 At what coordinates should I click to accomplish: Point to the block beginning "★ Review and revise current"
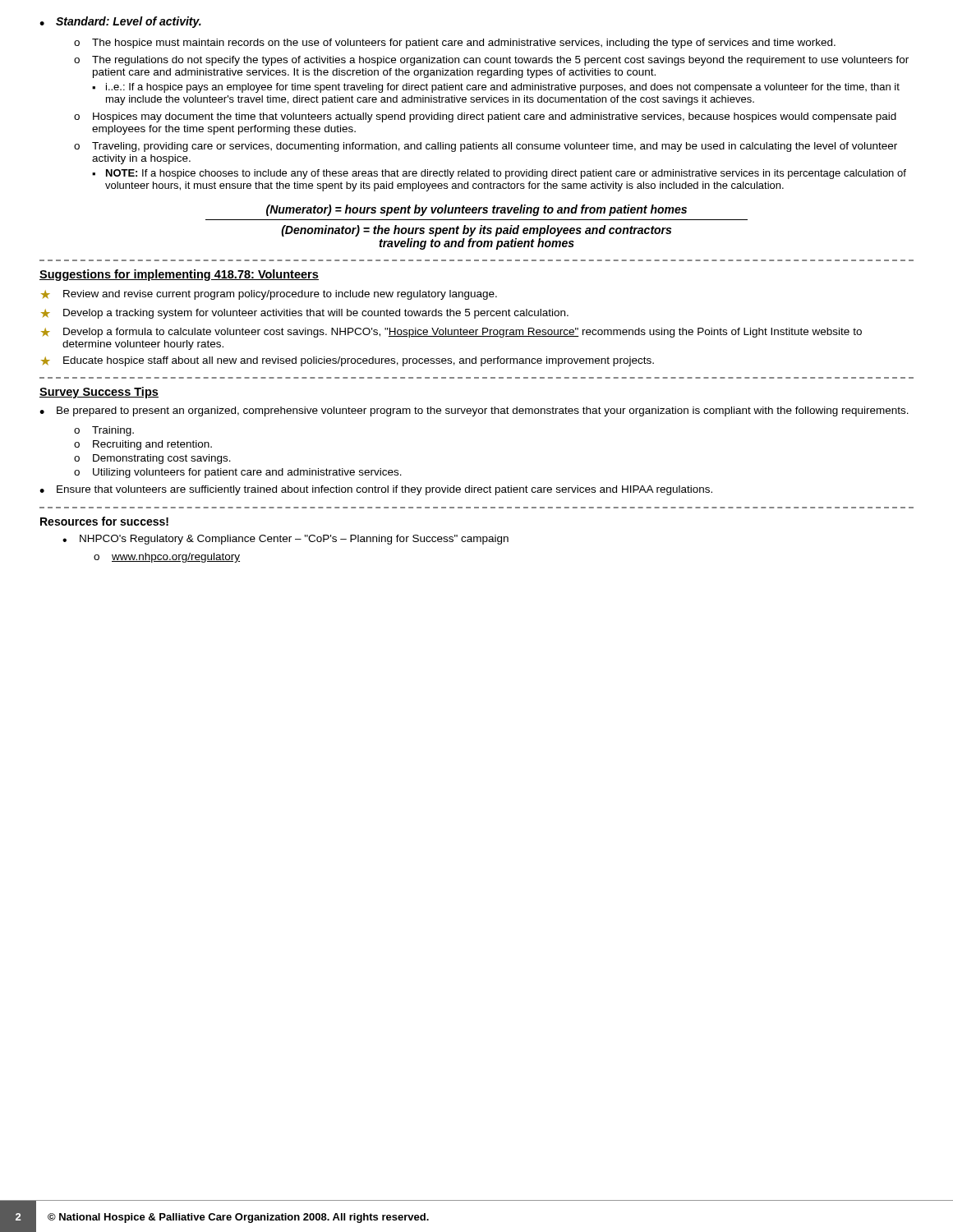[x=269, y=295]
